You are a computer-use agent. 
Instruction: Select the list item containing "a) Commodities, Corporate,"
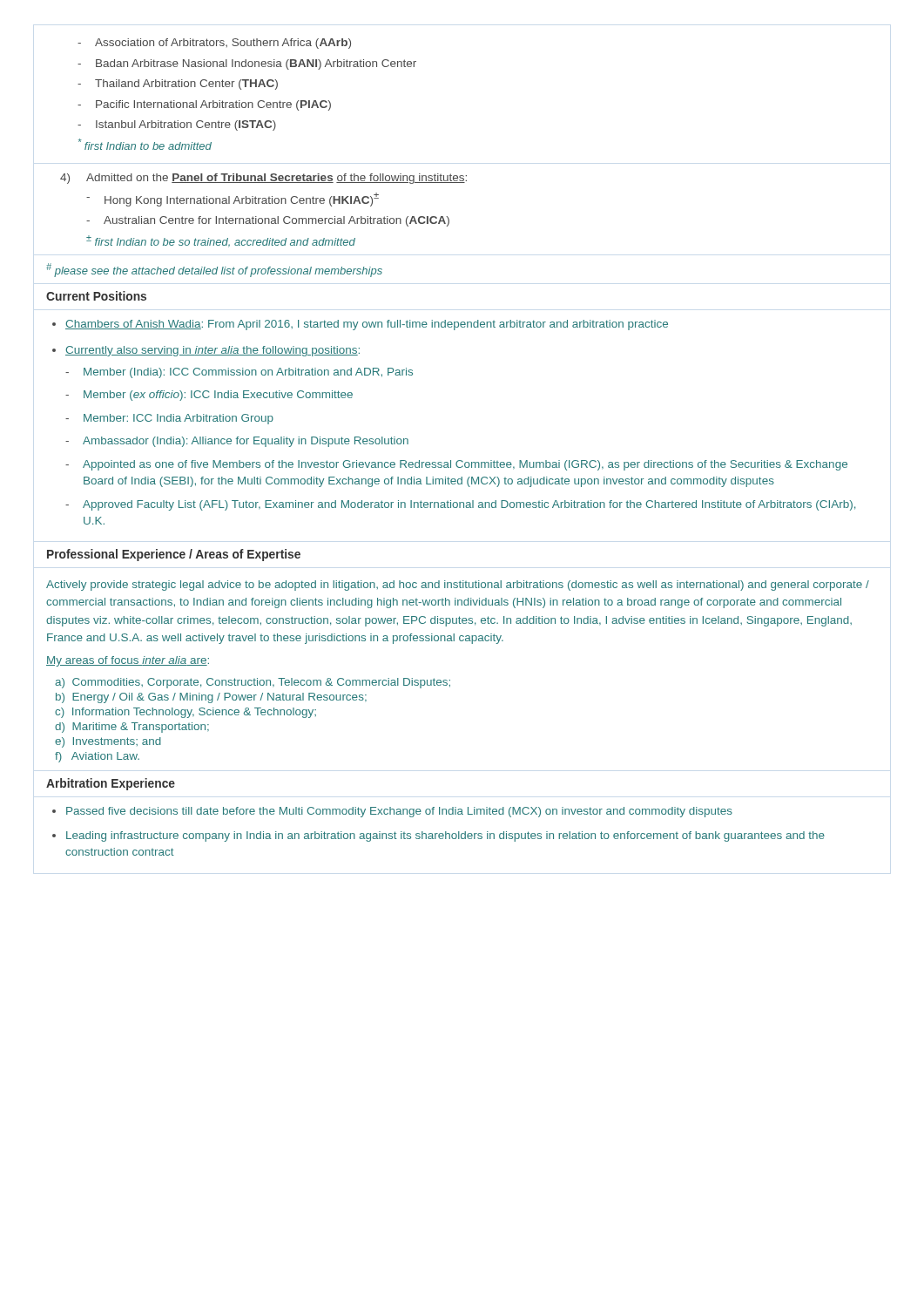click(253, 682)
